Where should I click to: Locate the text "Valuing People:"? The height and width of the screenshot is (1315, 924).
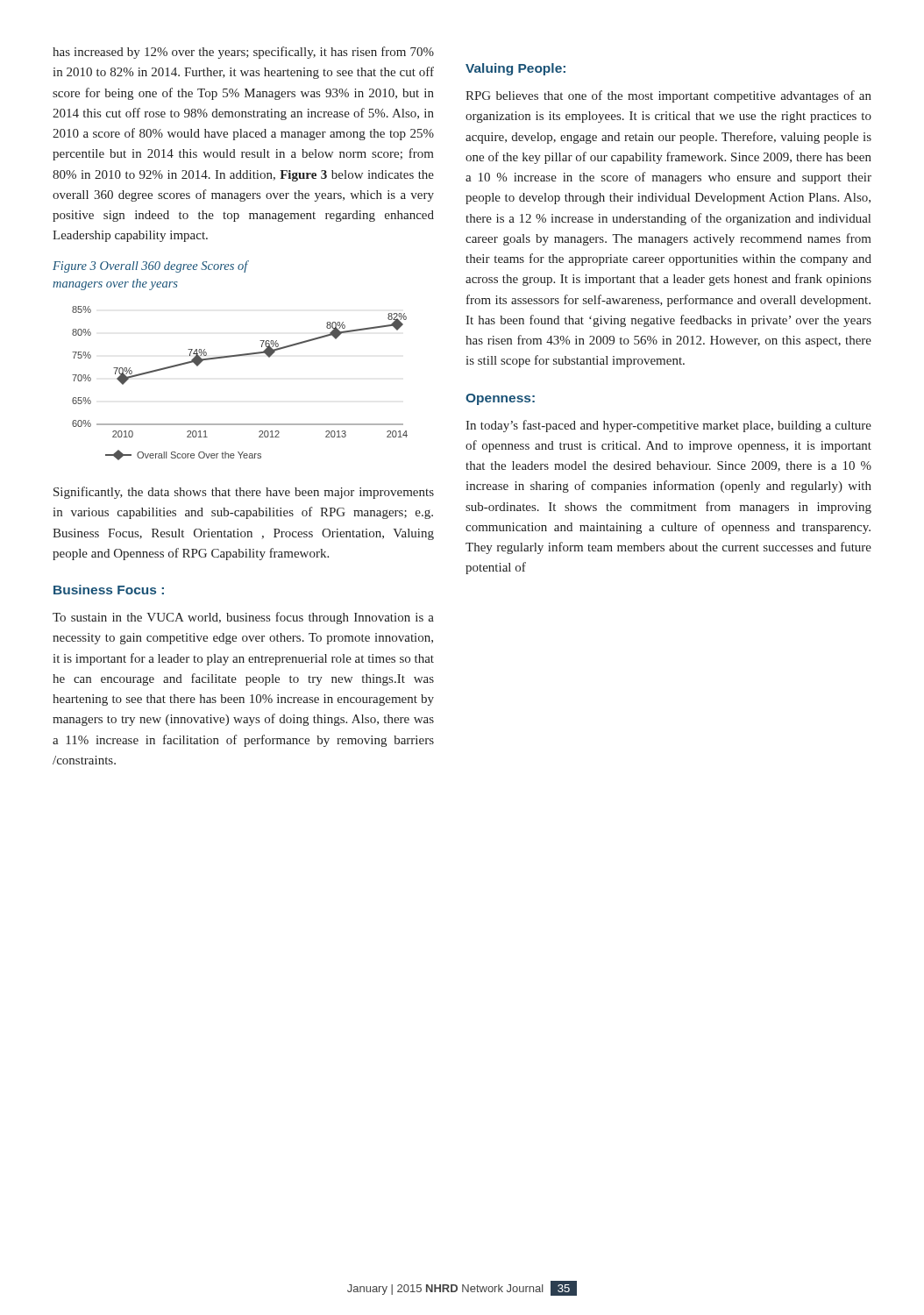coord(515,69)
